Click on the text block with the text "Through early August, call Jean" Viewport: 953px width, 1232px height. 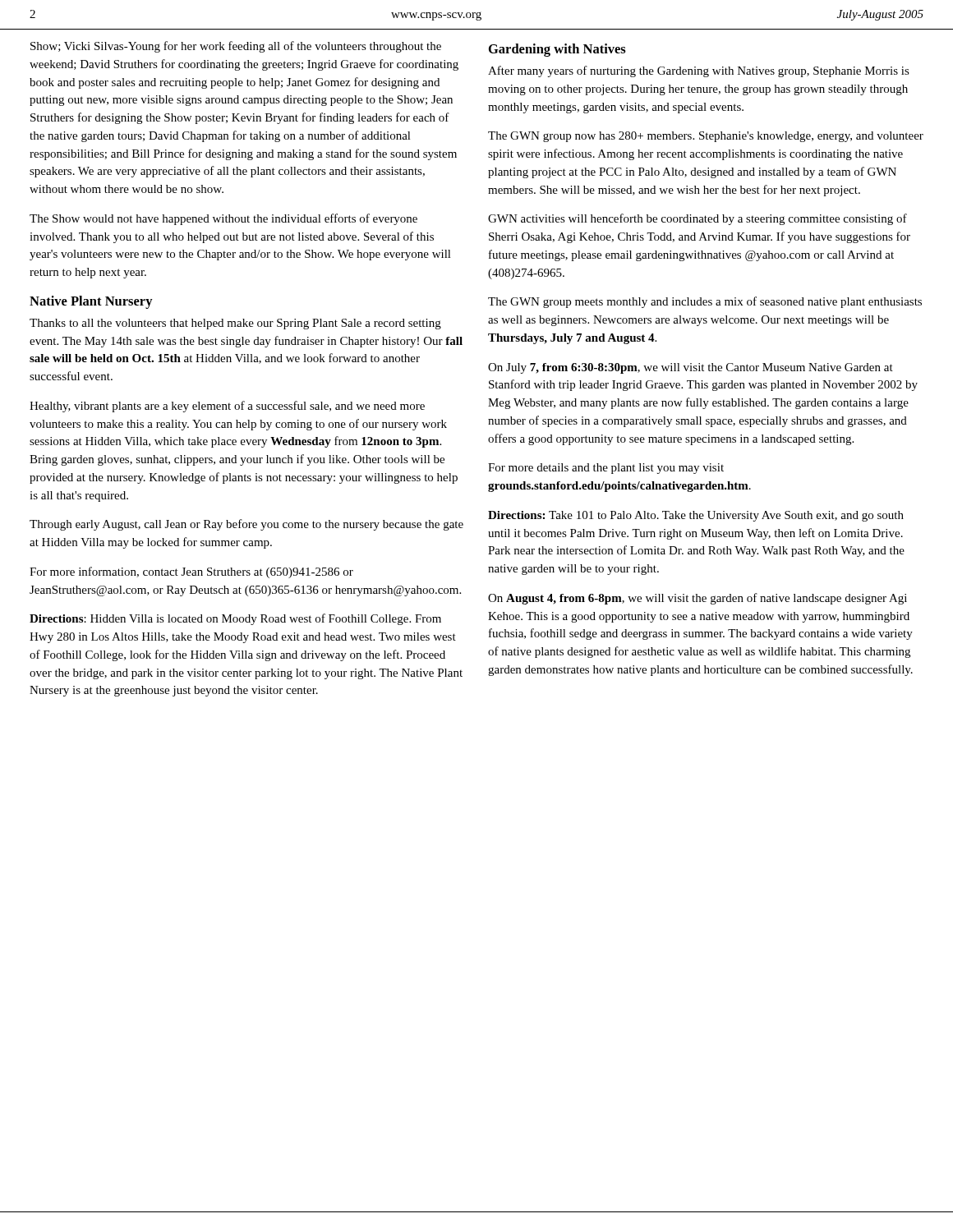[246, 533]
